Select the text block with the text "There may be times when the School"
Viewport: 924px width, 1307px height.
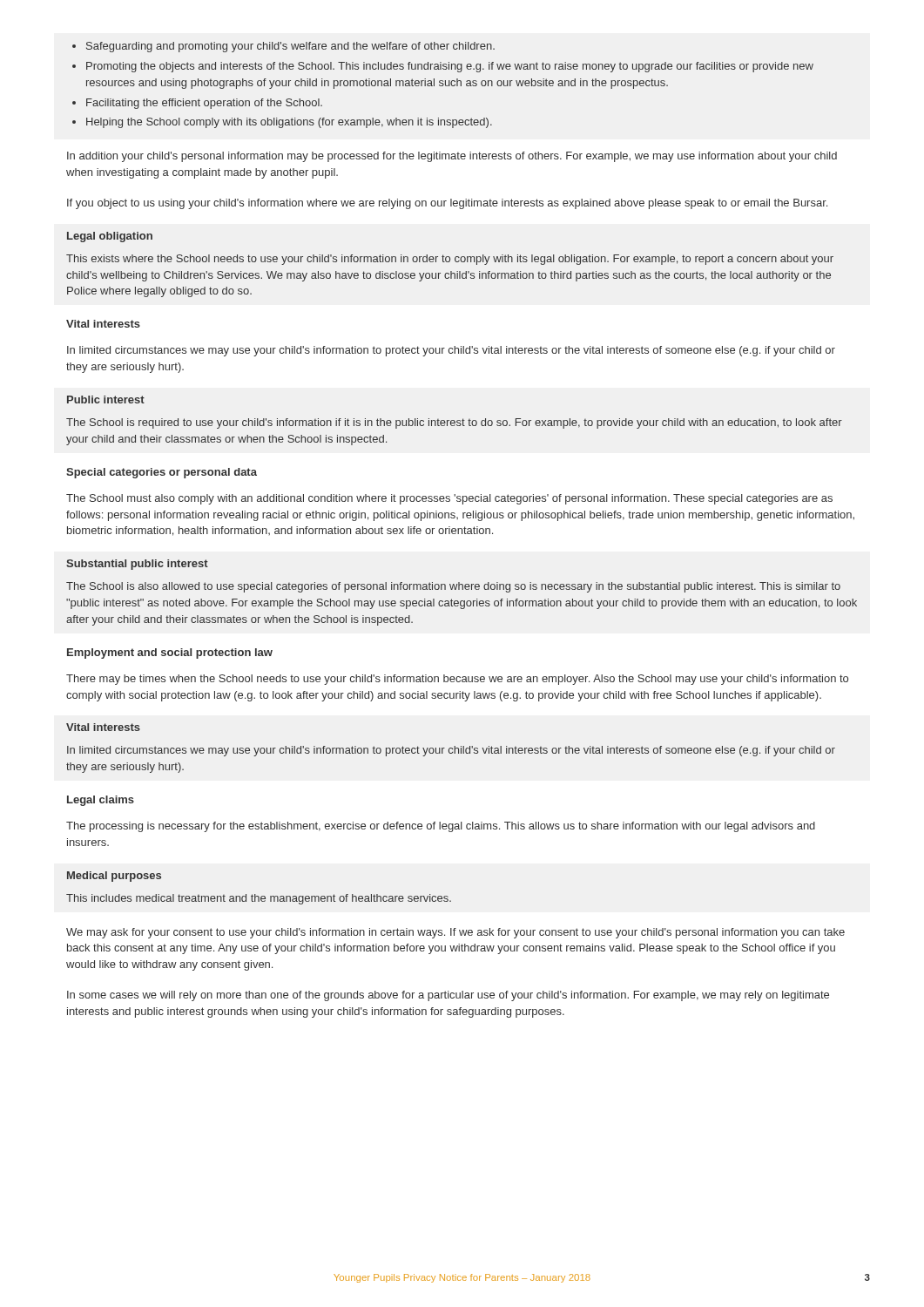click(462, 687)
